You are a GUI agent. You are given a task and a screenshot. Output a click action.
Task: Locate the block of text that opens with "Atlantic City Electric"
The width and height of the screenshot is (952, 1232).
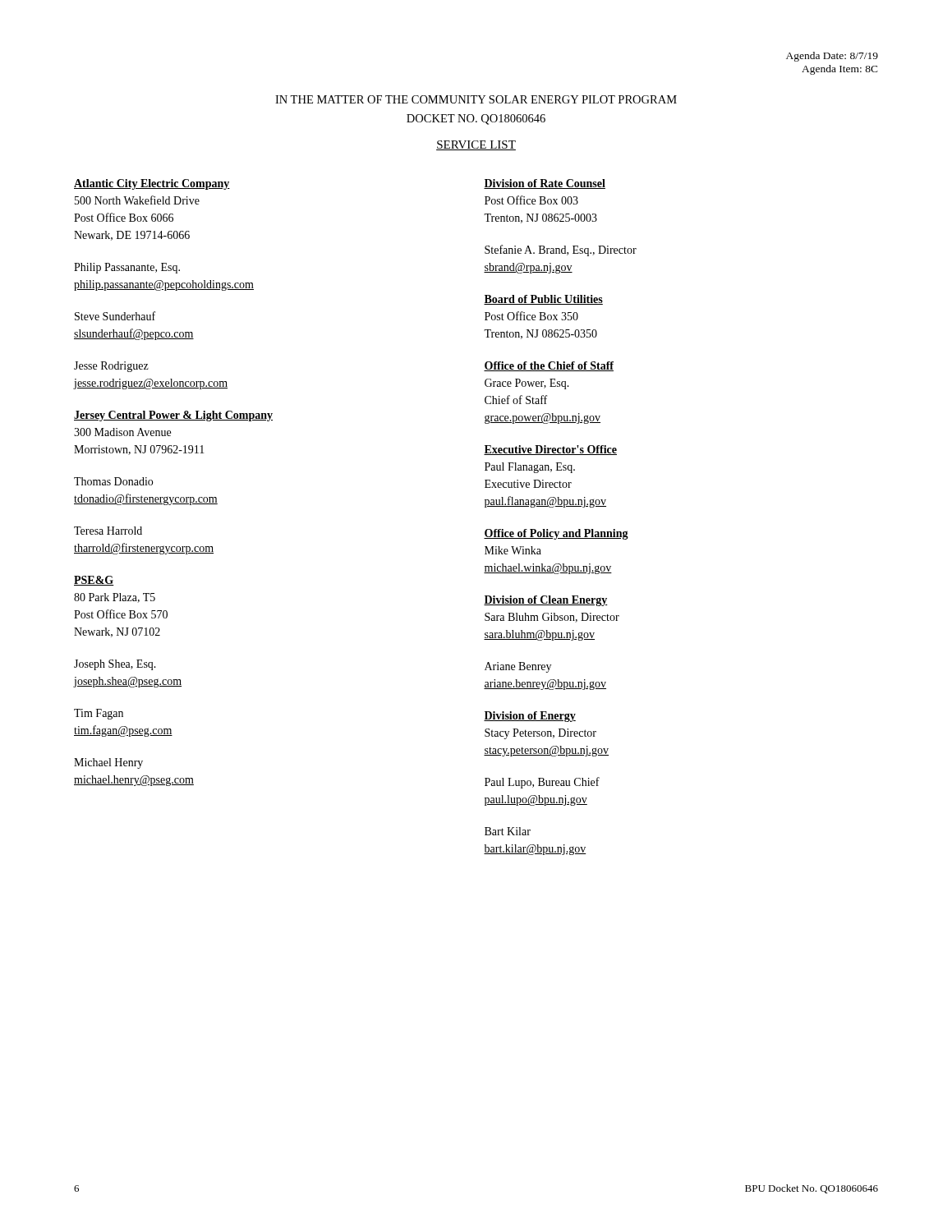tap(152, 184)
